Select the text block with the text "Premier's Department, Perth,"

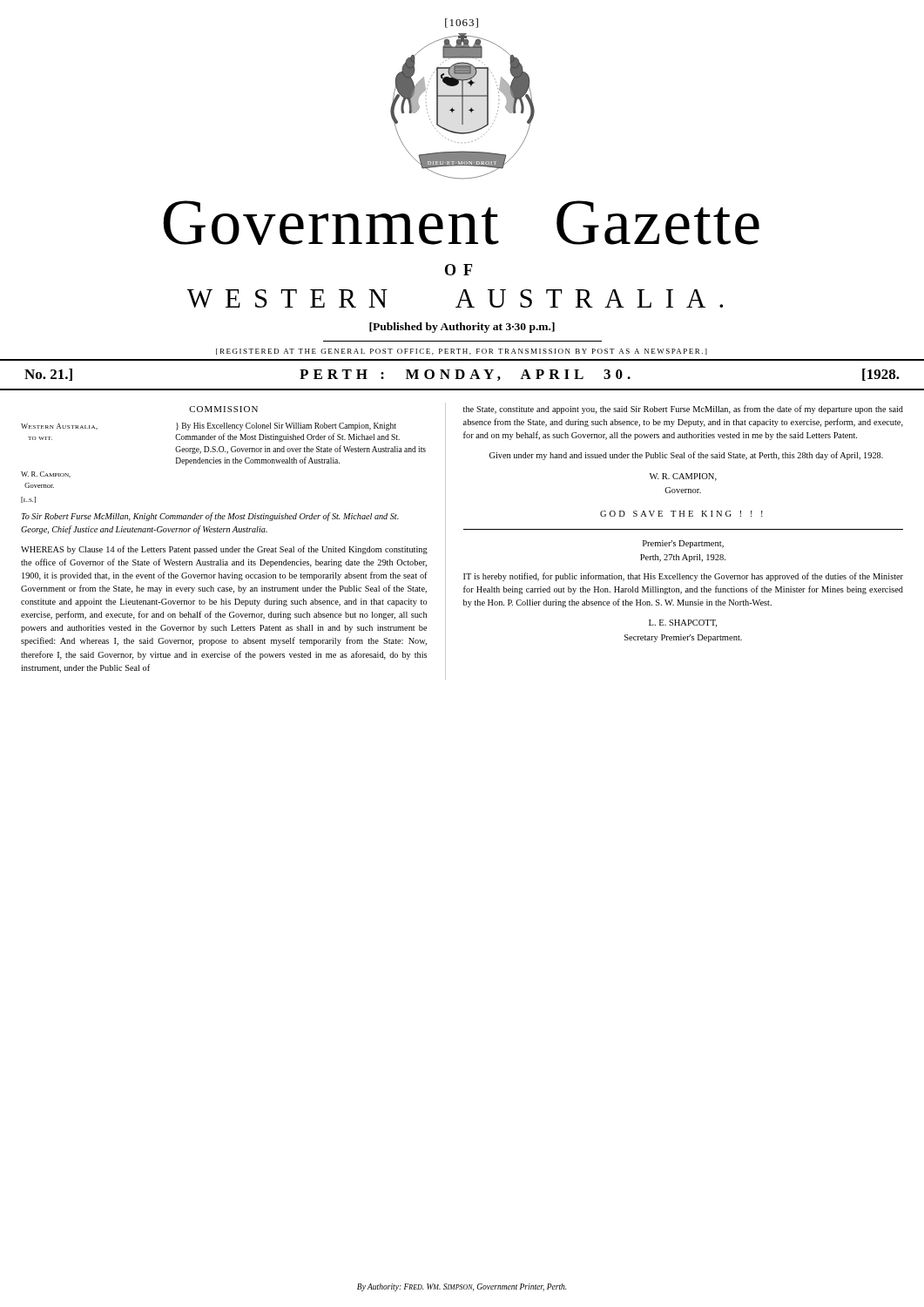(x=683, y=550)
